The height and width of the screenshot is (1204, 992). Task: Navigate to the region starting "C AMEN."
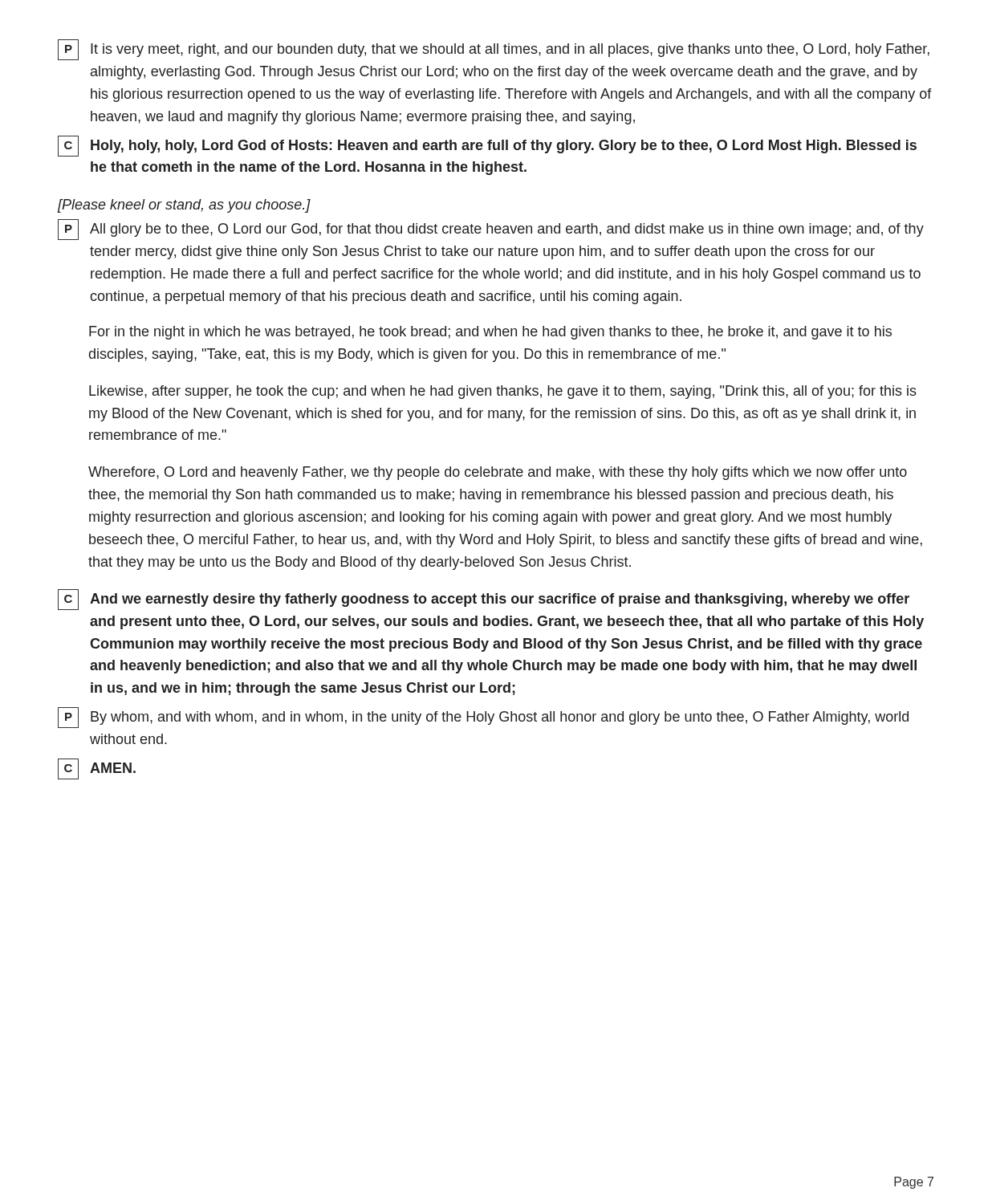pyautogui.click(x=97, y=769)
